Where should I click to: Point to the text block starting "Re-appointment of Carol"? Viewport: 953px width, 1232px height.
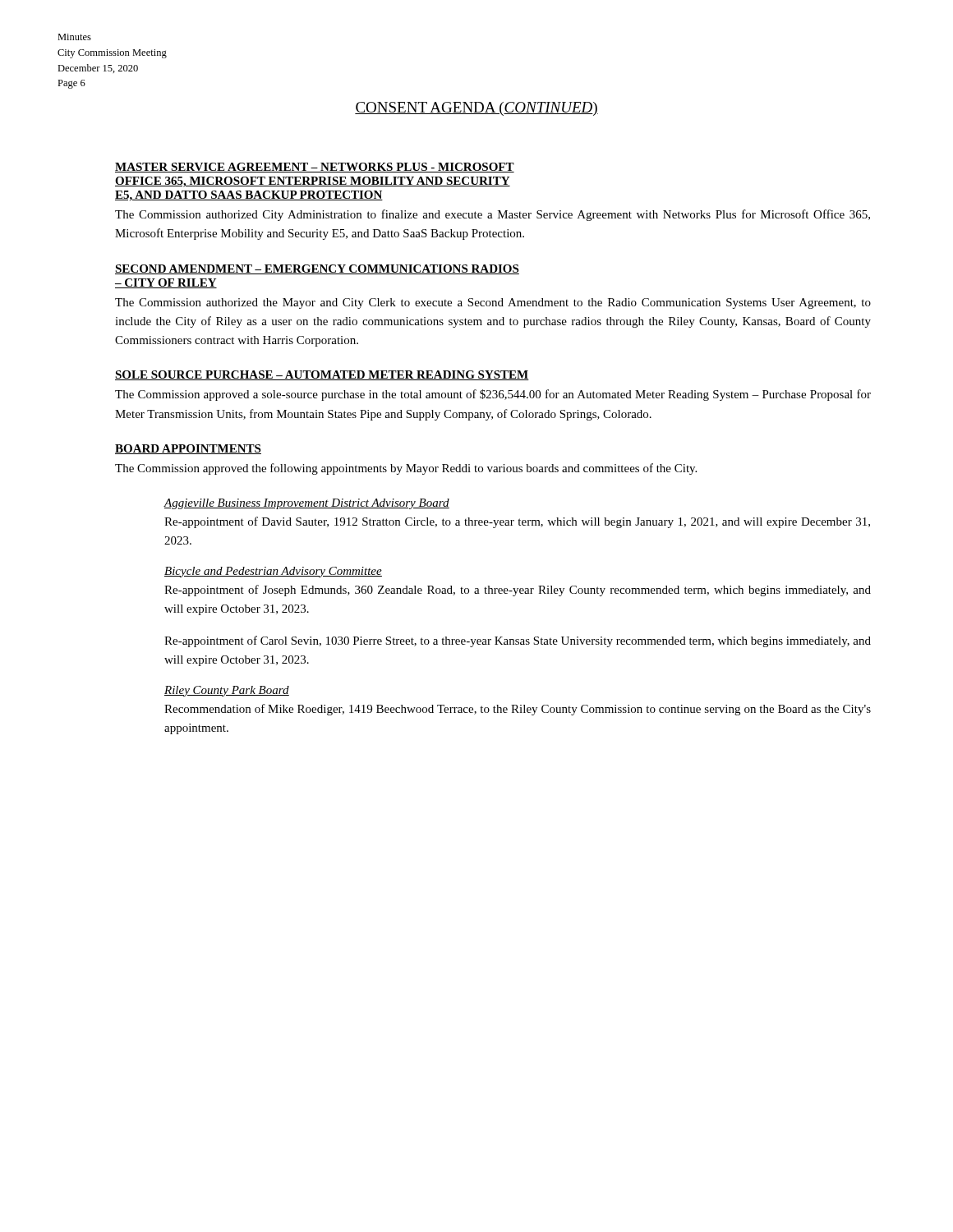tap(518, 650)
